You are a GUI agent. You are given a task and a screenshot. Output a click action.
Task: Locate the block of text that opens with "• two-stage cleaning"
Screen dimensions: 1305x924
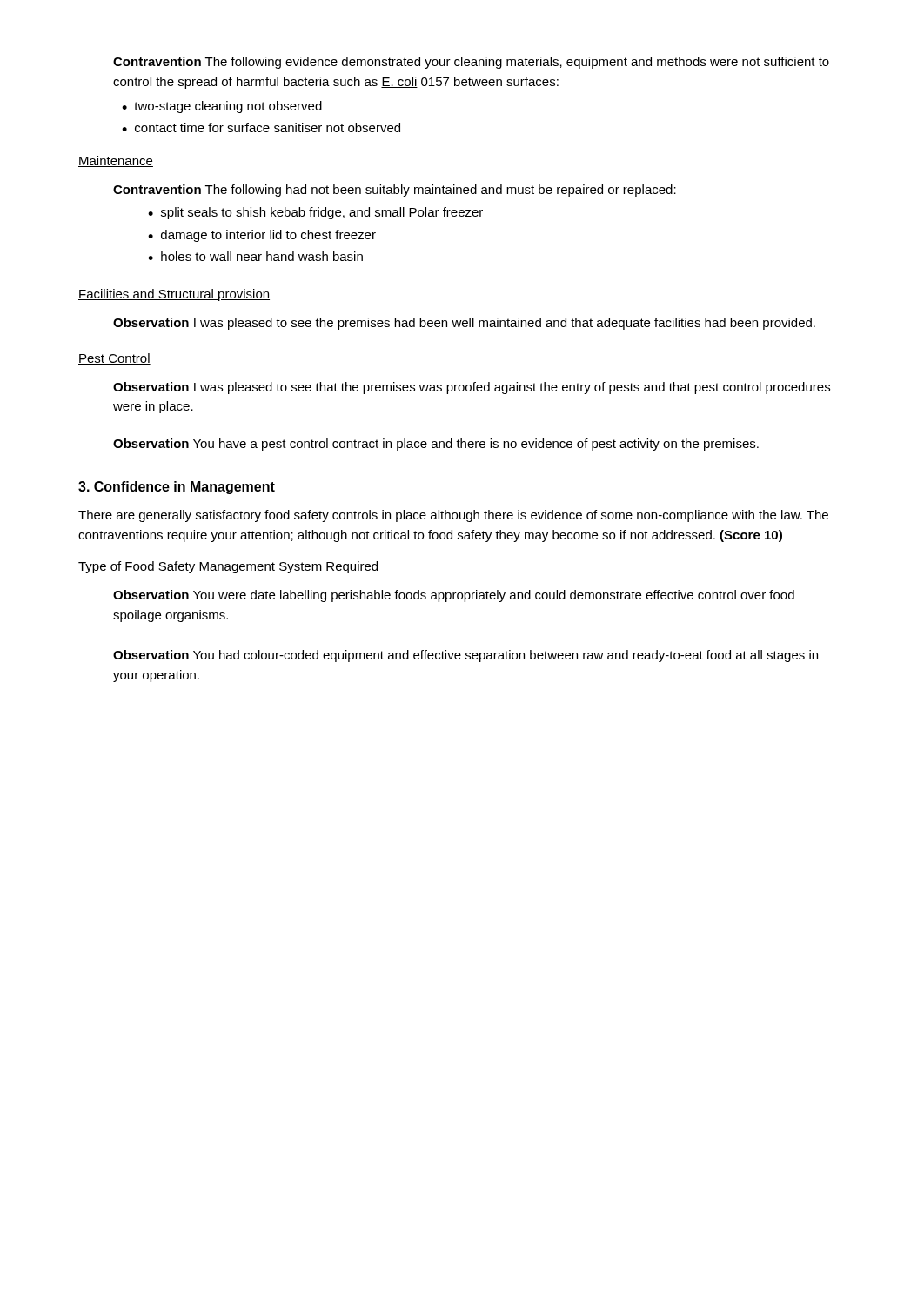pos(222,108)
